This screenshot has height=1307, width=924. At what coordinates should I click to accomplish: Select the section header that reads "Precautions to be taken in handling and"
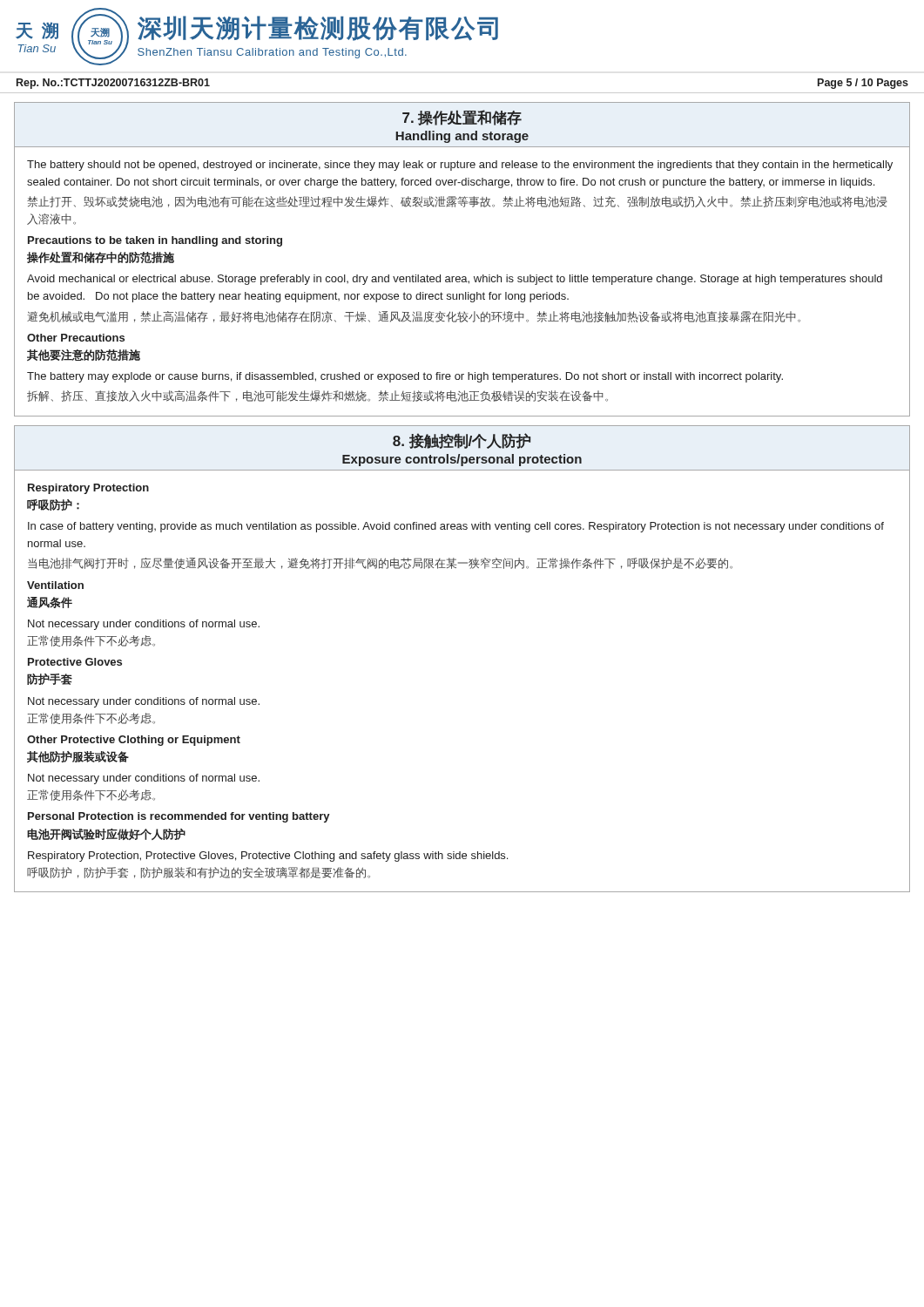pos(155,241)
